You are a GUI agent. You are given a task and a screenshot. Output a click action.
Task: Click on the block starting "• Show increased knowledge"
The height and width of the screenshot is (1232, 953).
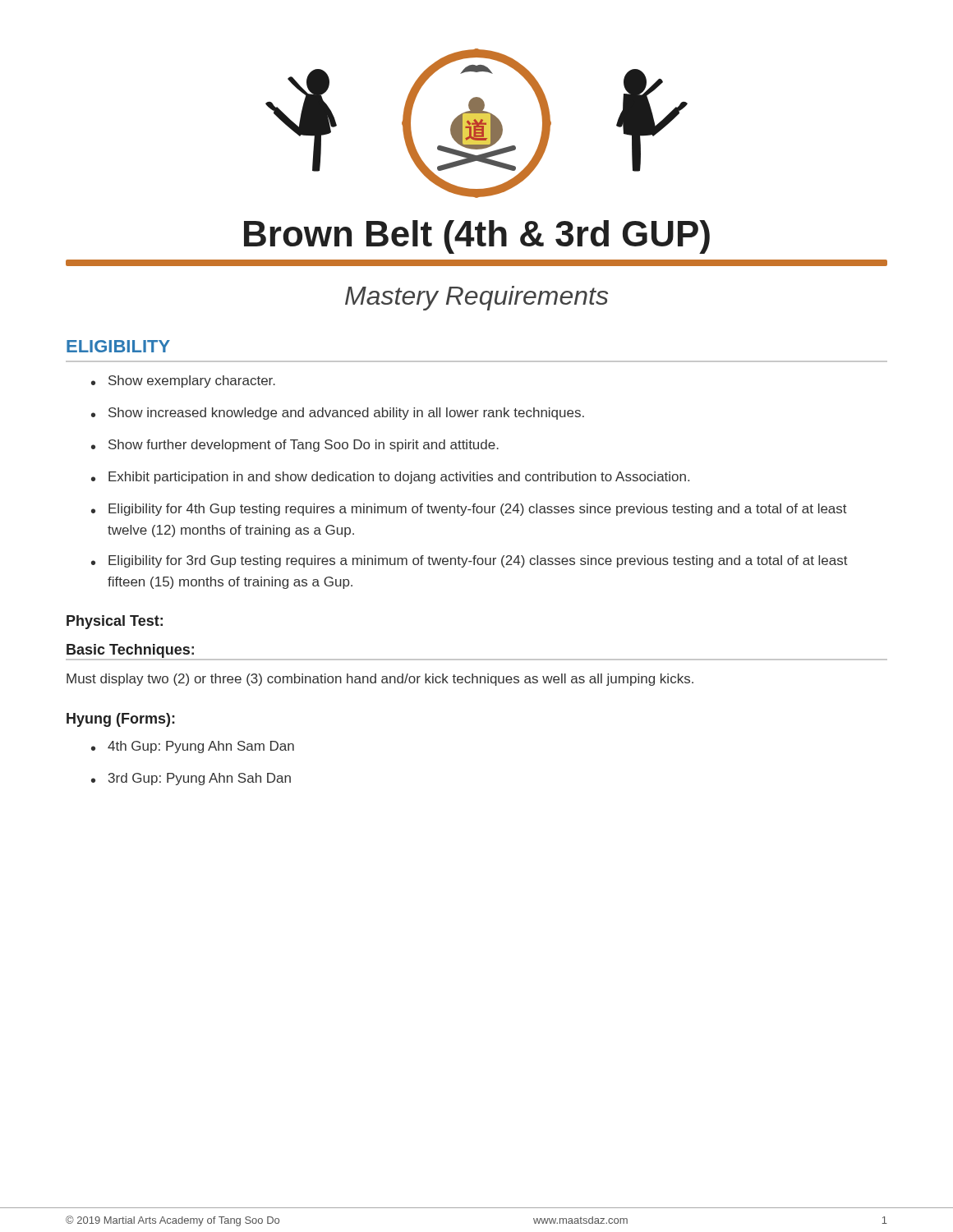(338, 414)
